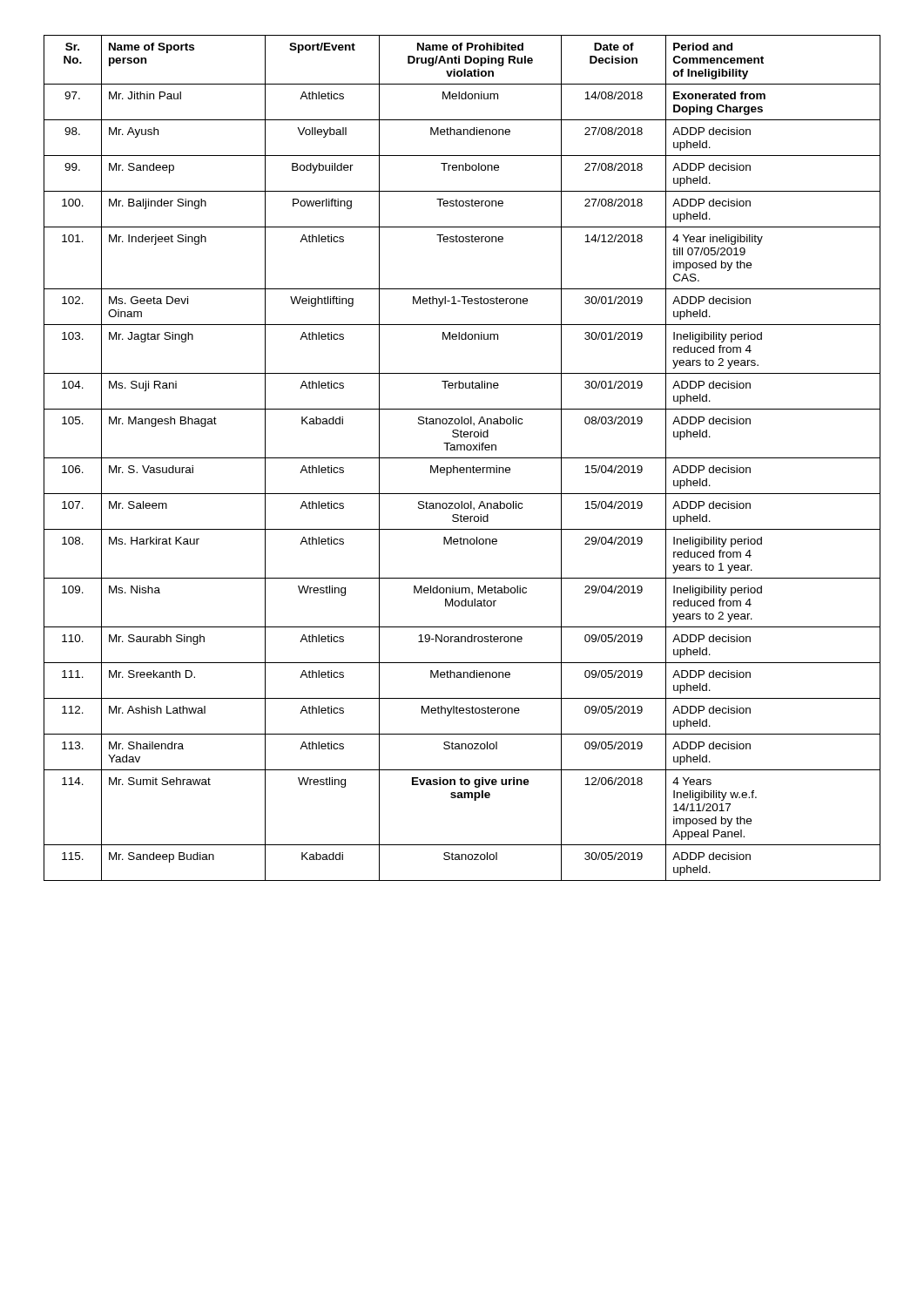Find the table that mentions "Mr. Sreekanth D."
Image resolution: width=924 pixels, height=1307 pixels.
coord(462,458)
